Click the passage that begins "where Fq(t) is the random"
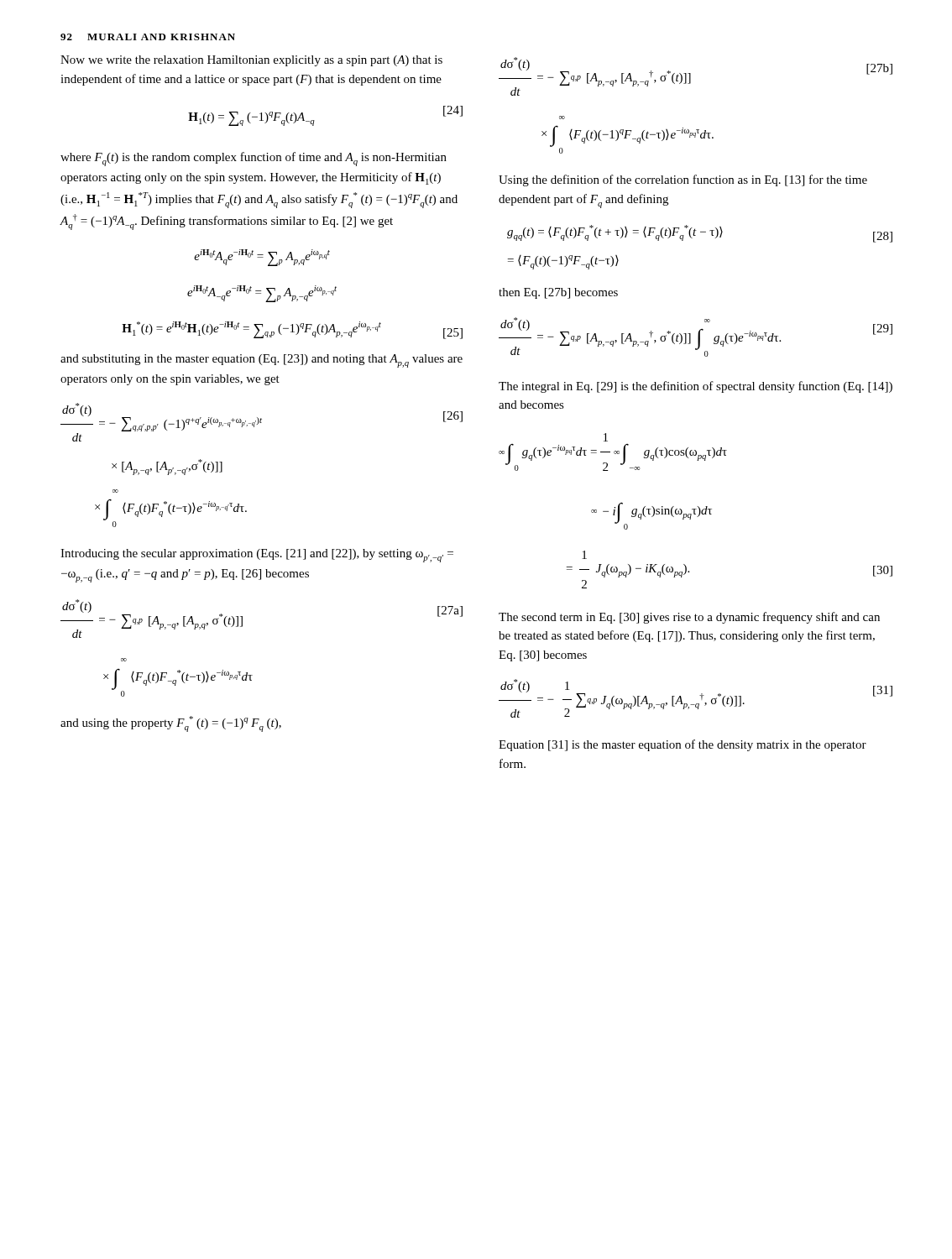The image size is (952, 1259). pyautogui.click(x=262, y=190)
